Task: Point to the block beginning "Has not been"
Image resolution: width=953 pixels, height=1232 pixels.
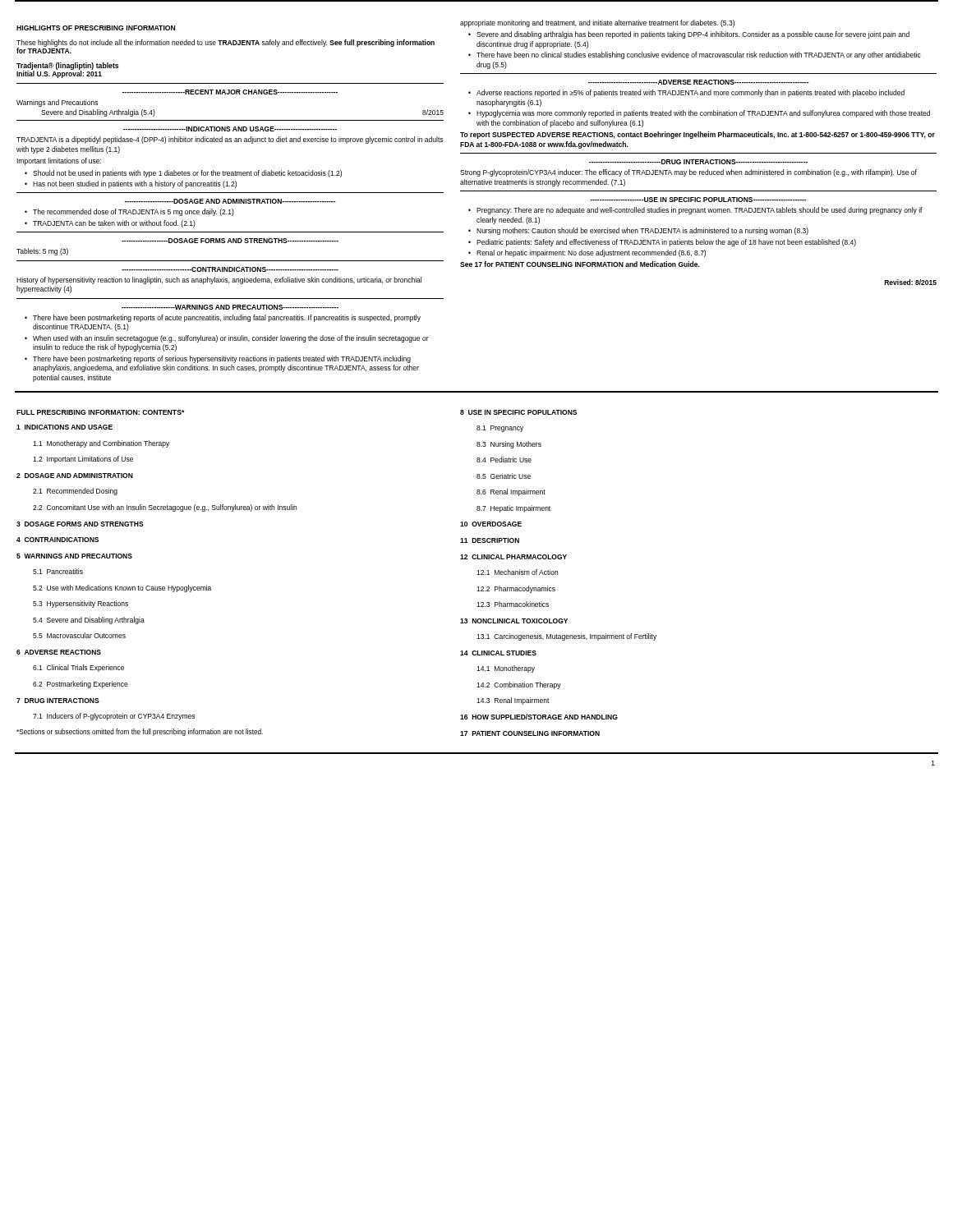Action: [x=135, y=184]
